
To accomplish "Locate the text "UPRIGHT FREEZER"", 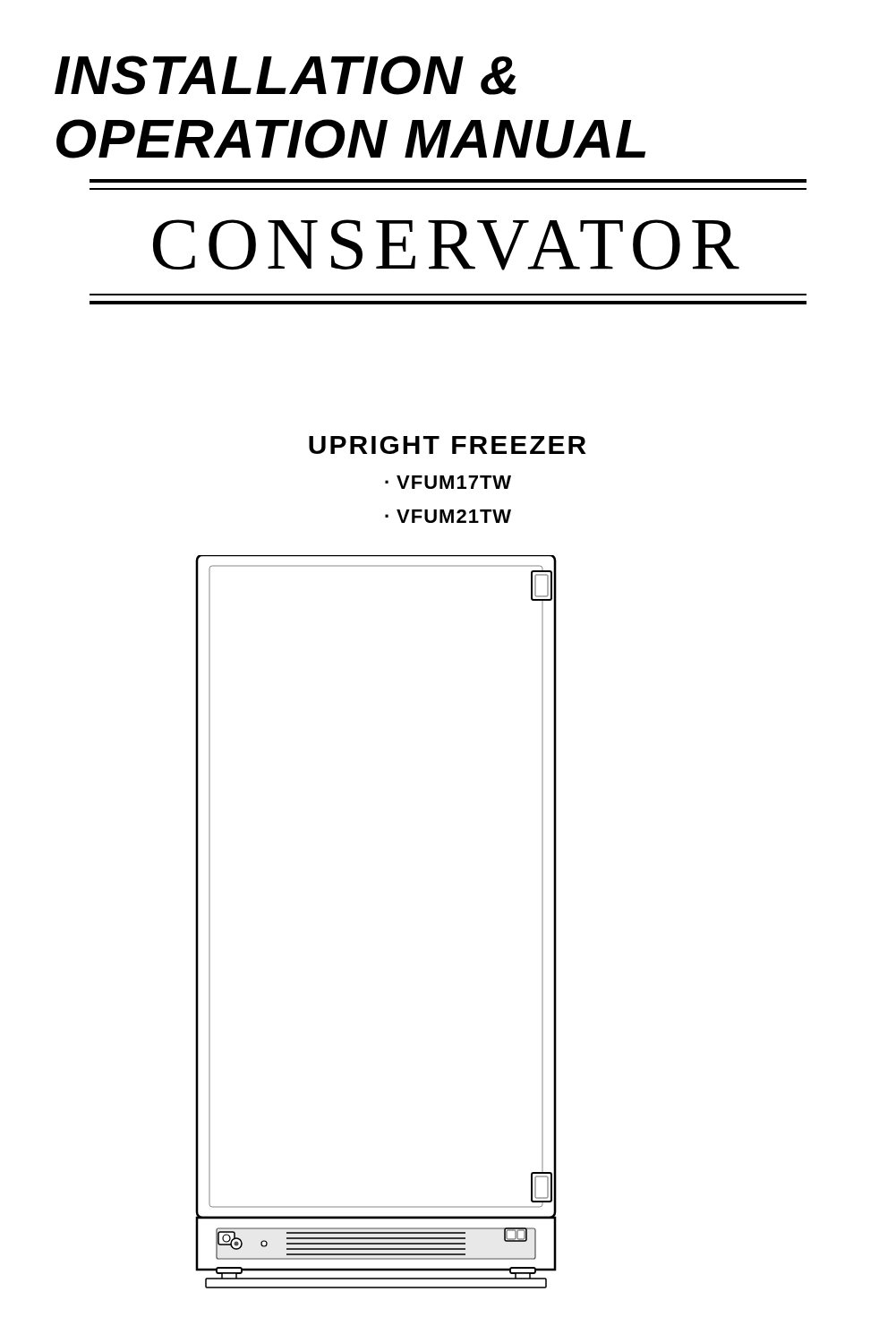I will (x=448, y=445).
